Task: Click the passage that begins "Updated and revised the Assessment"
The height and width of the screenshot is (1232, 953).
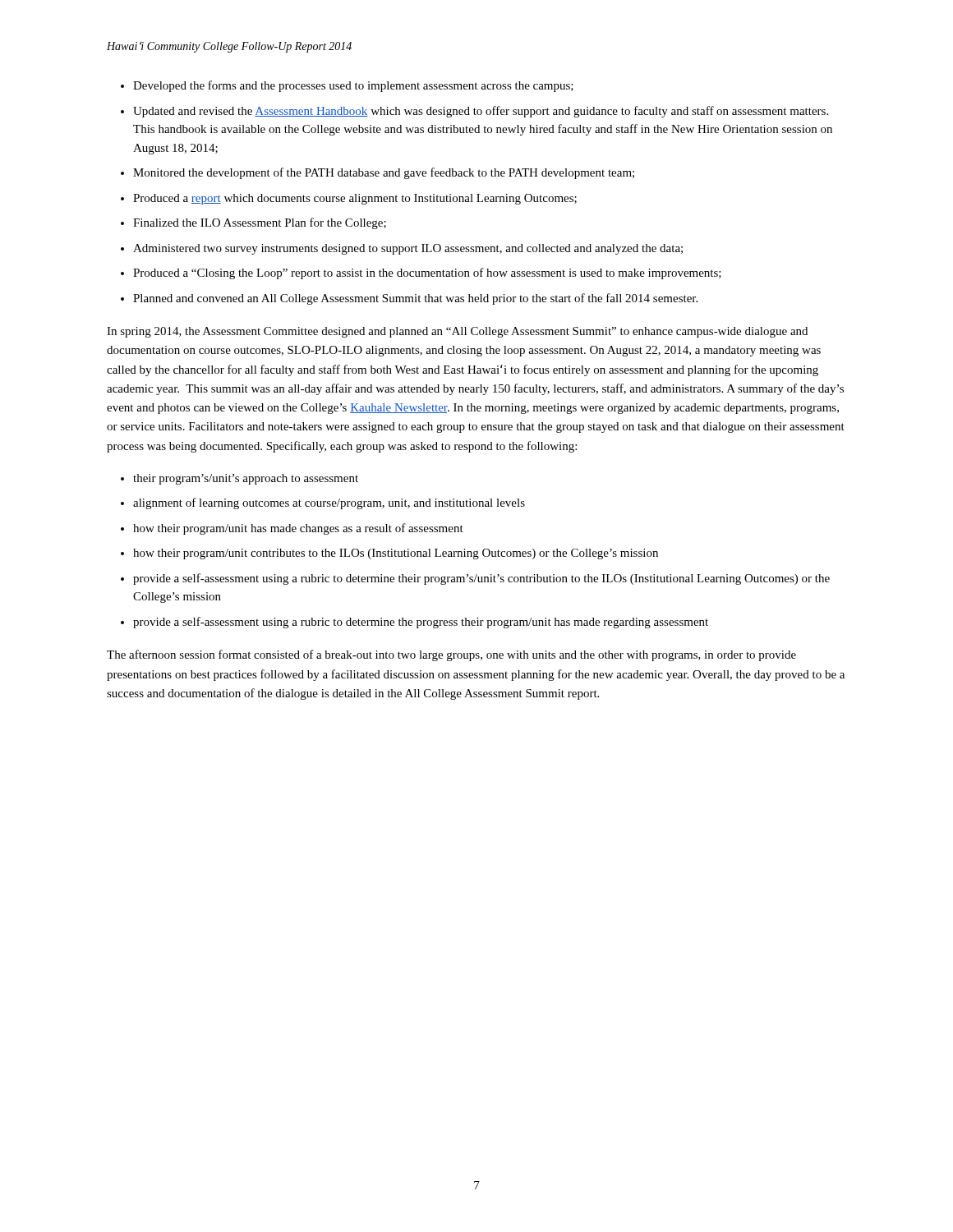Action: (483, 129)
